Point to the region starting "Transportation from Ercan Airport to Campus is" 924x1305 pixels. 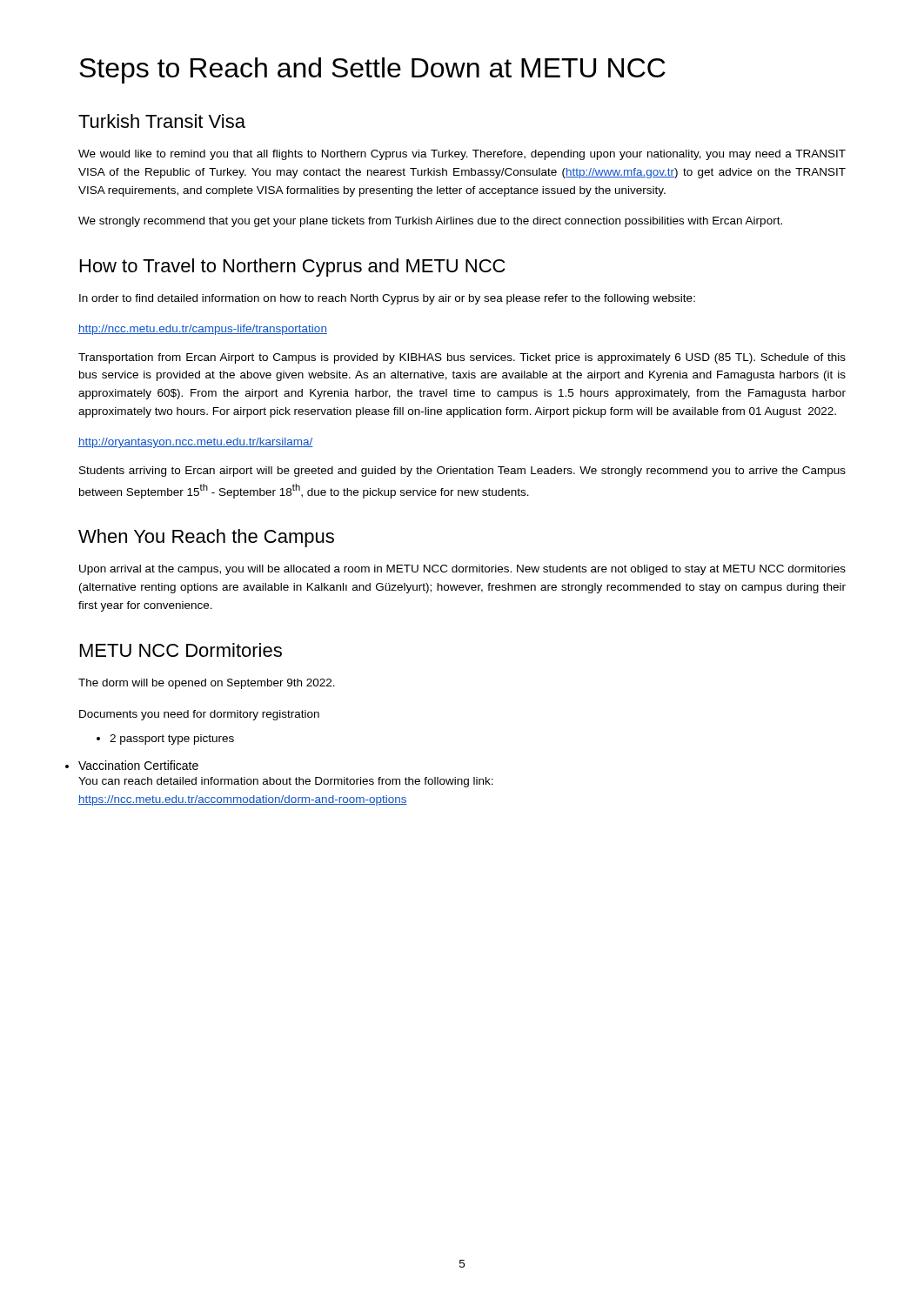(x=462, y=385)
